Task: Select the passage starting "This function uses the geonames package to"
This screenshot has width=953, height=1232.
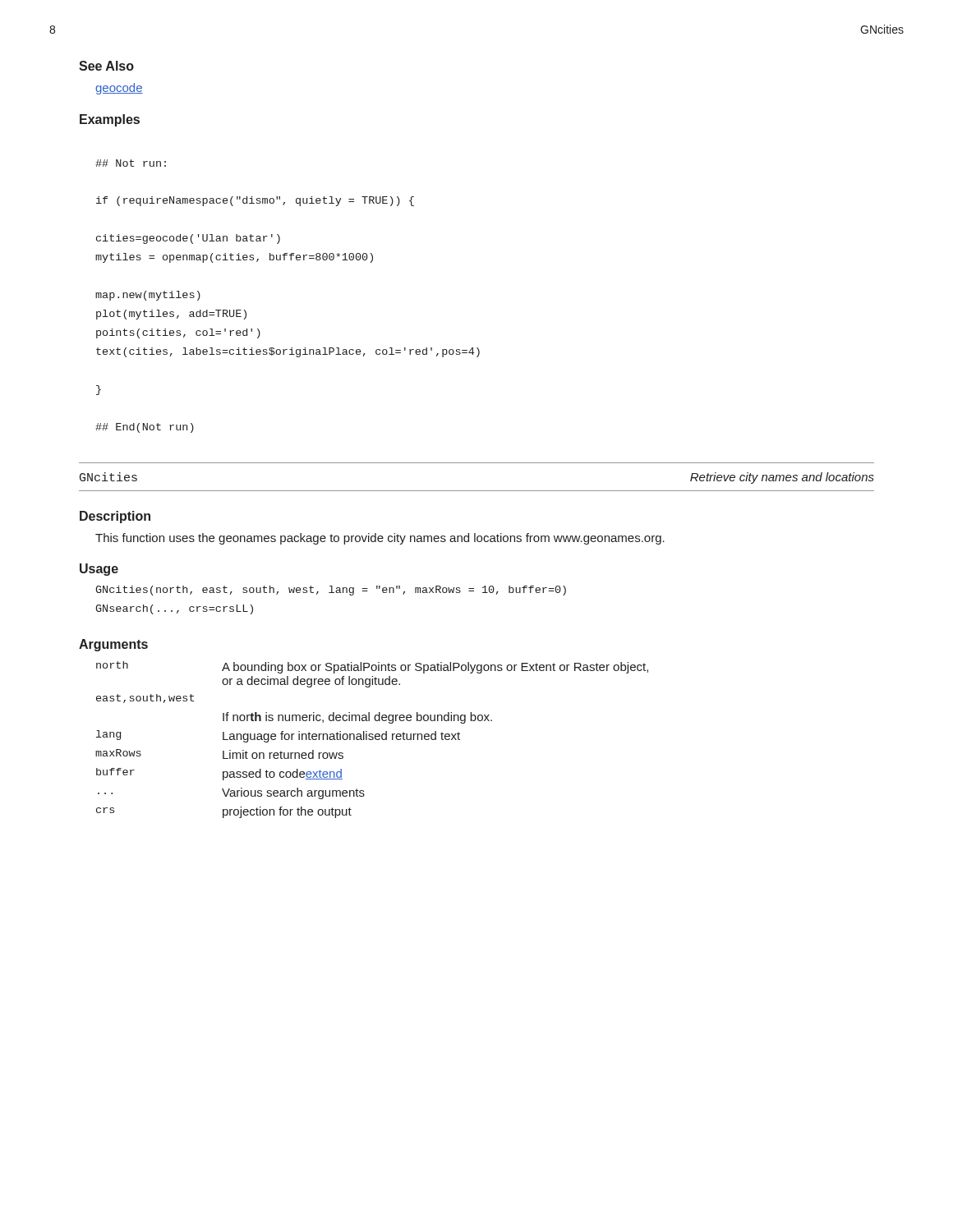Action: coord(380,537)
